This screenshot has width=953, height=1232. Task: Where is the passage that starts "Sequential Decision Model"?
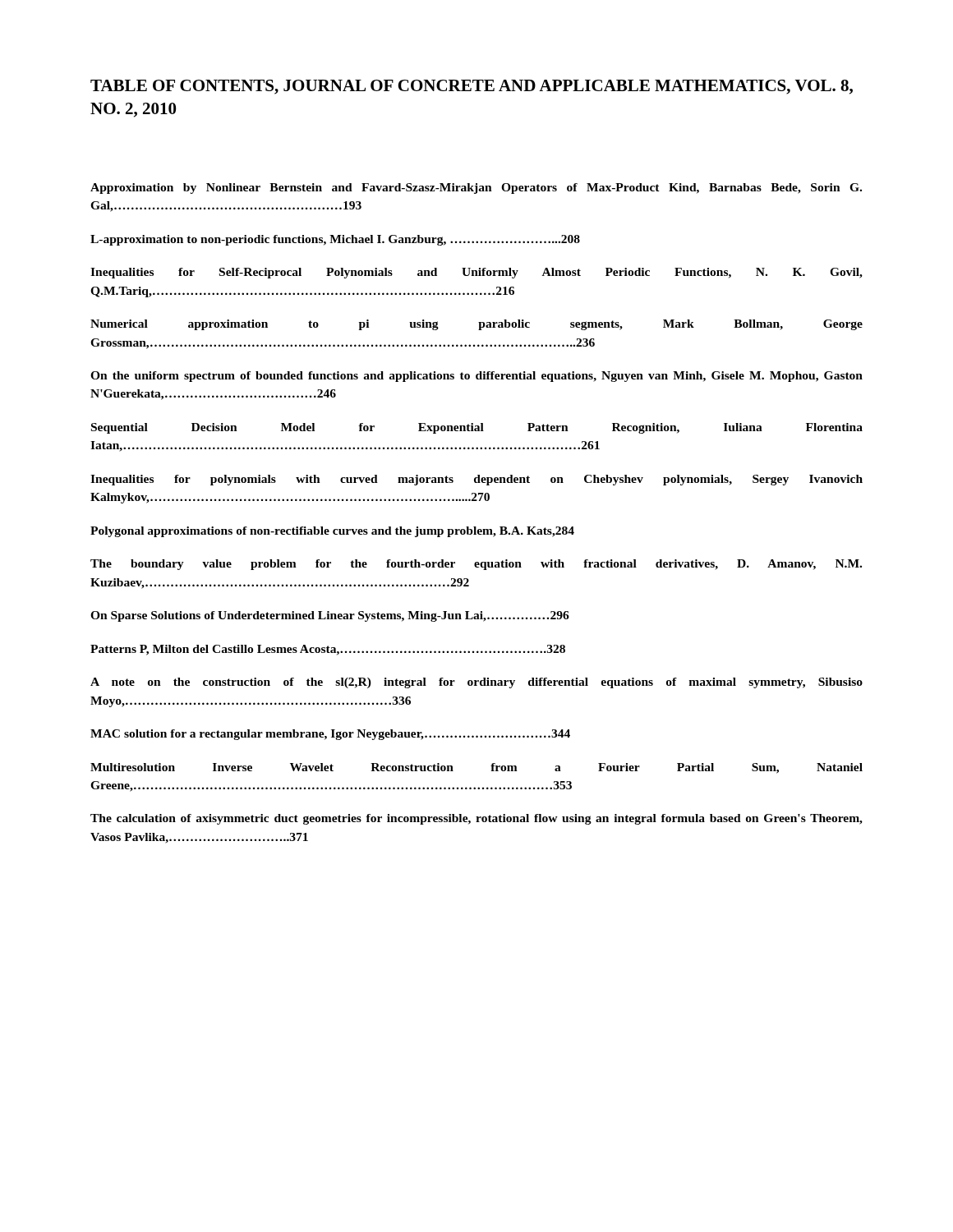(476, 436)
